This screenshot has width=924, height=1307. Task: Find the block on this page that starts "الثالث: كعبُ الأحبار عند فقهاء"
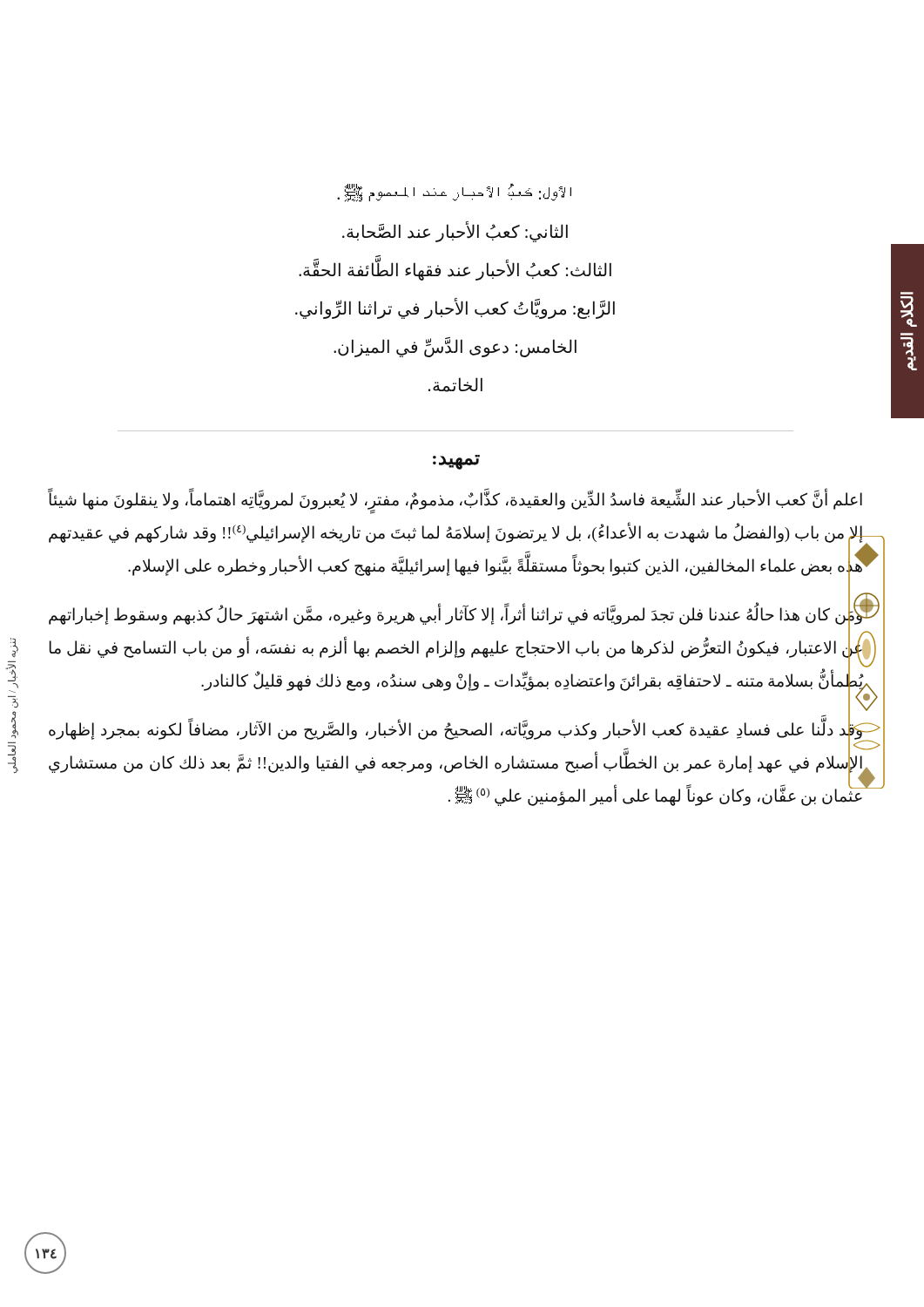455,270
